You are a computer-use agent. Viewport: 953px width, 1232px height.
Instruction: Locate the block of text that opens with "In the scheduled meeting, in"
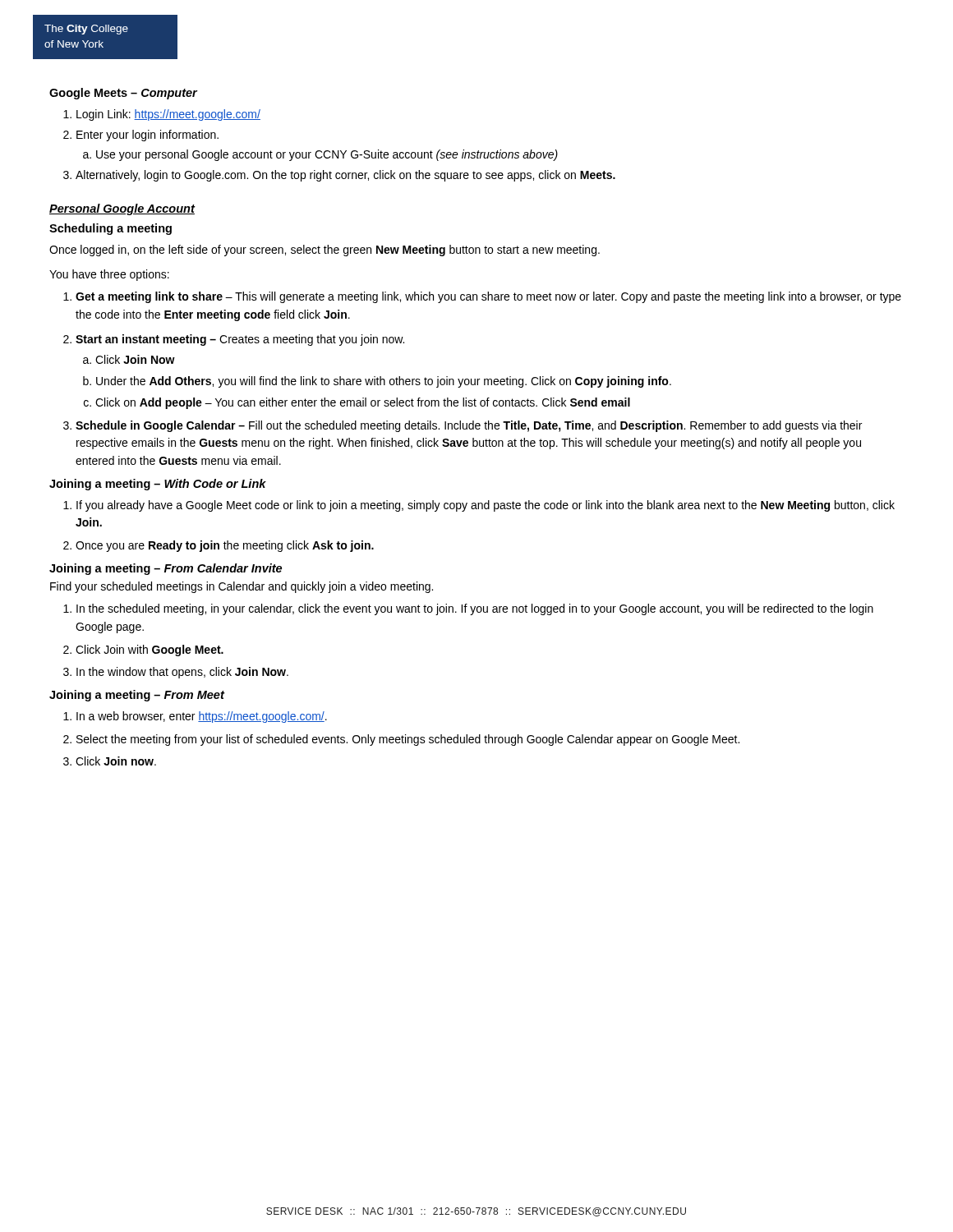point(475,618)
